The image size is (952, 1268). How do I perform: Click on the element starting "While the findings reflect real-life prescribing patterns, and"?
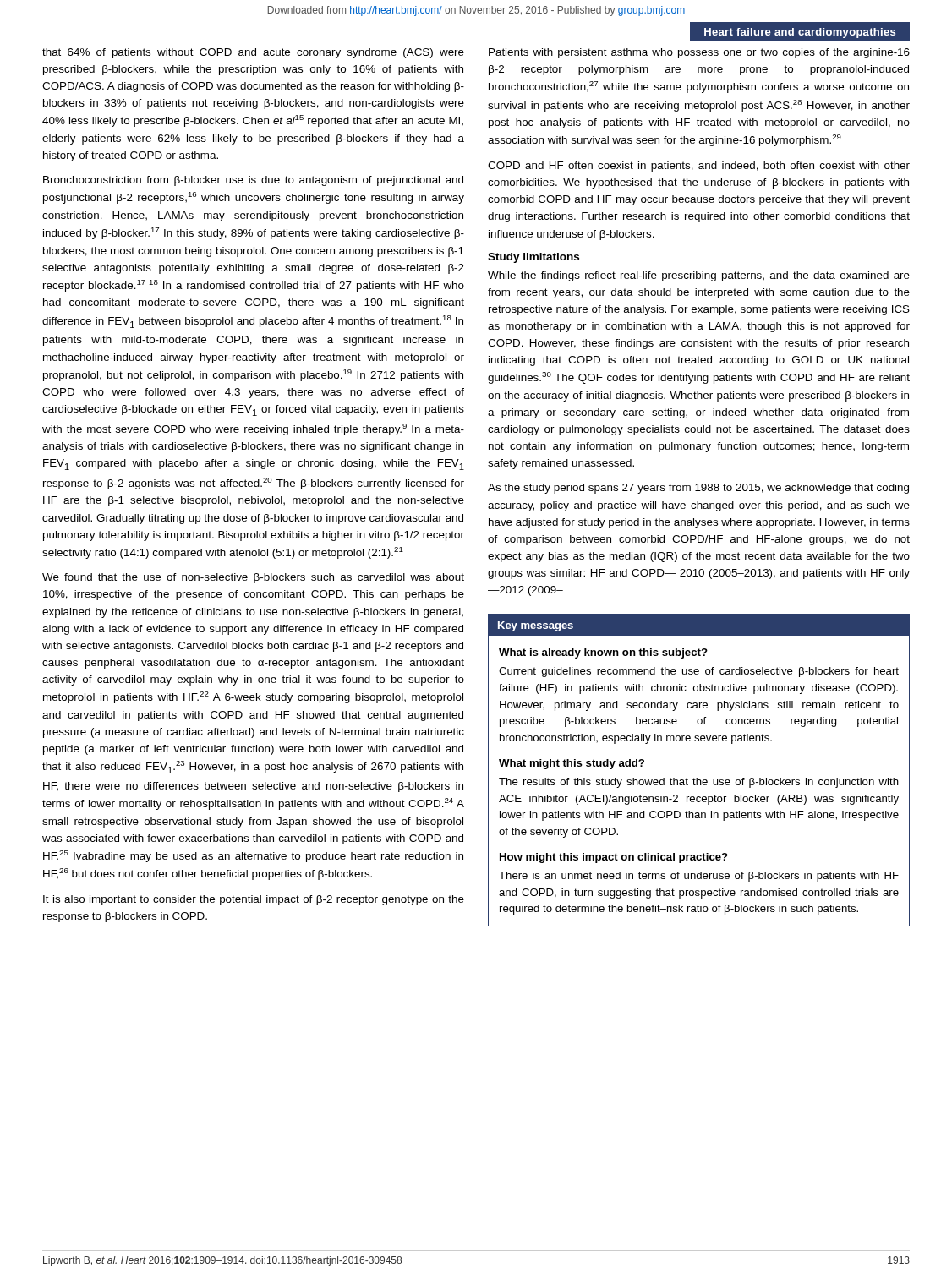click(699, 369)
